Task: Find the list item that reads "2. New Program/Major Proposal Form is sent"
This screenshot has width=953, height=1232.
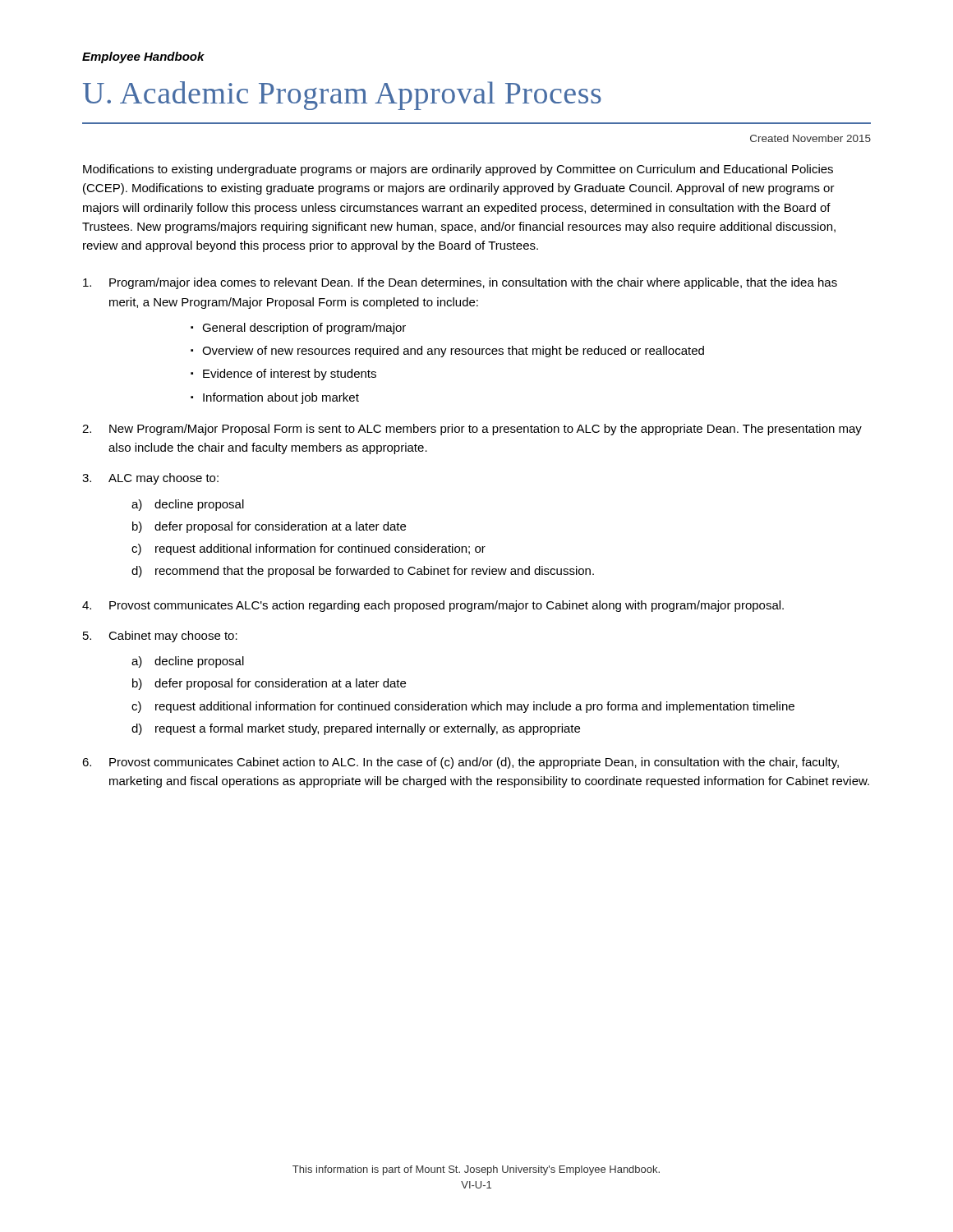Action: (x=476, y=438)
